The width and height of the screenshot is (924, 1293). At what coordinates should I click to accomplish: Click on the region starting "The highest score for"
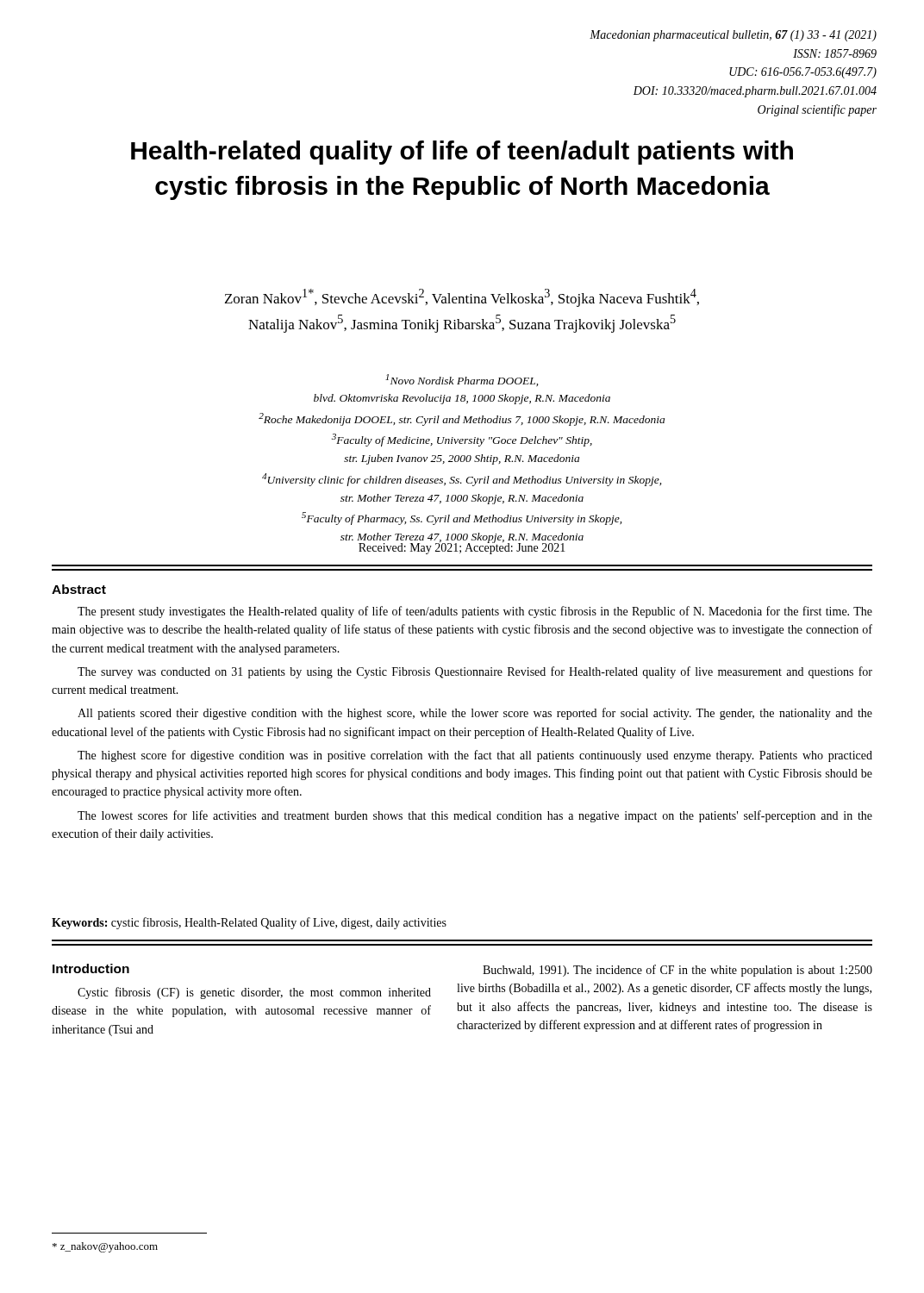click(462, 774)
